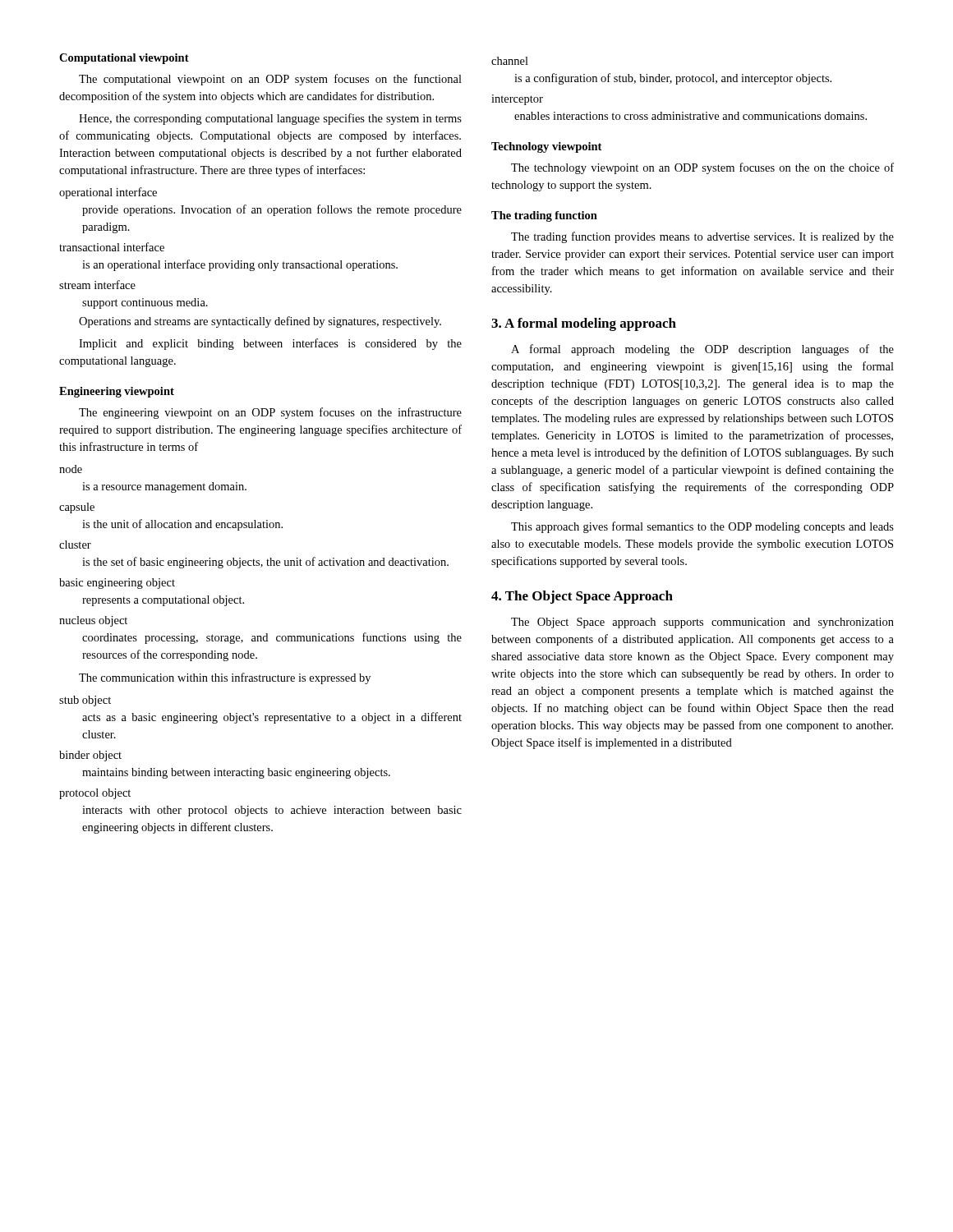Locate the list item that reads "is a configuration of stub, binder, protocol,"

(673, 78)
